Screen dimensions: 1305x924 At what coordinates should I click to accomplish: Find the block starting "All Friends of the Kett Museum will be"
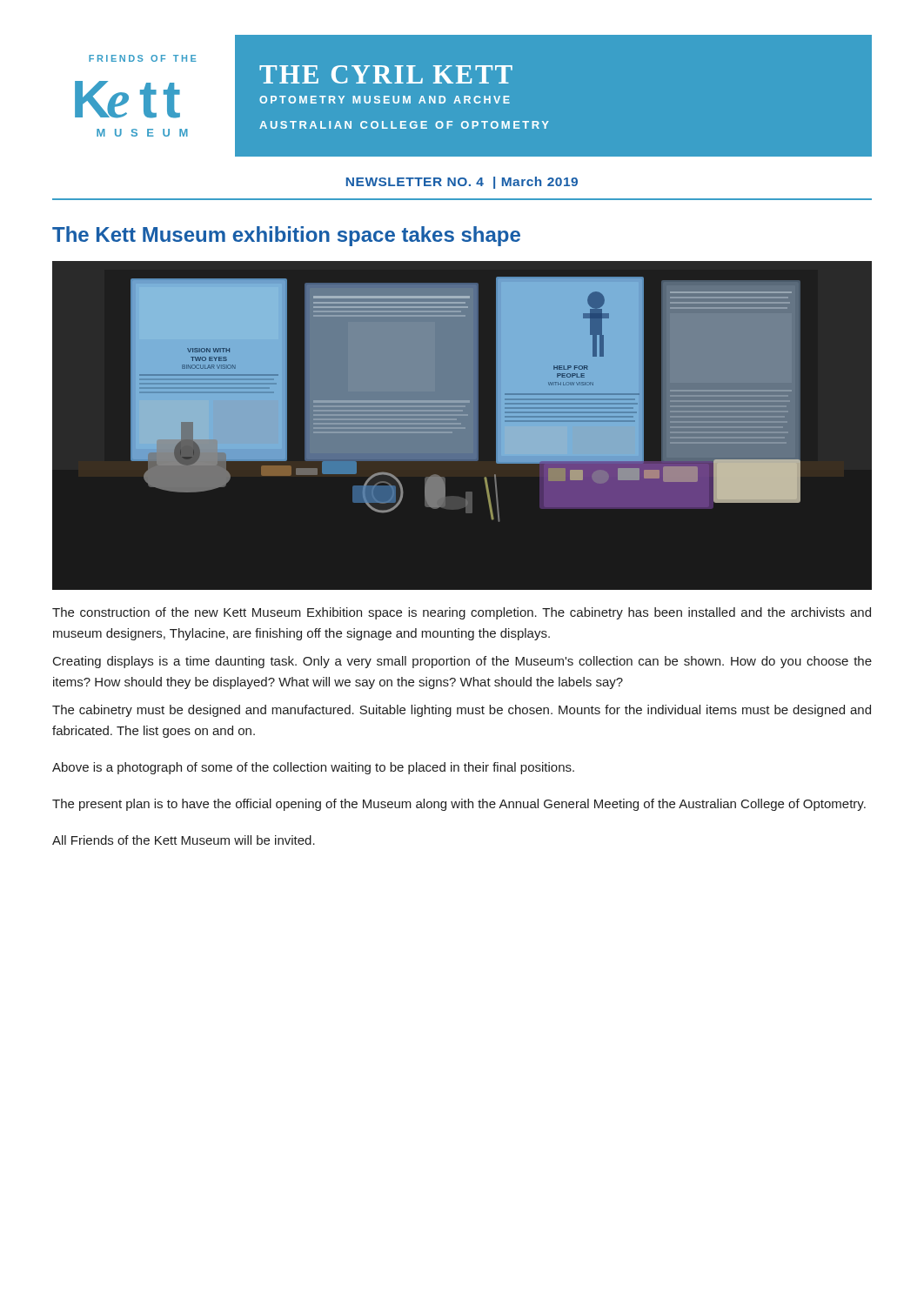(184, 840)
